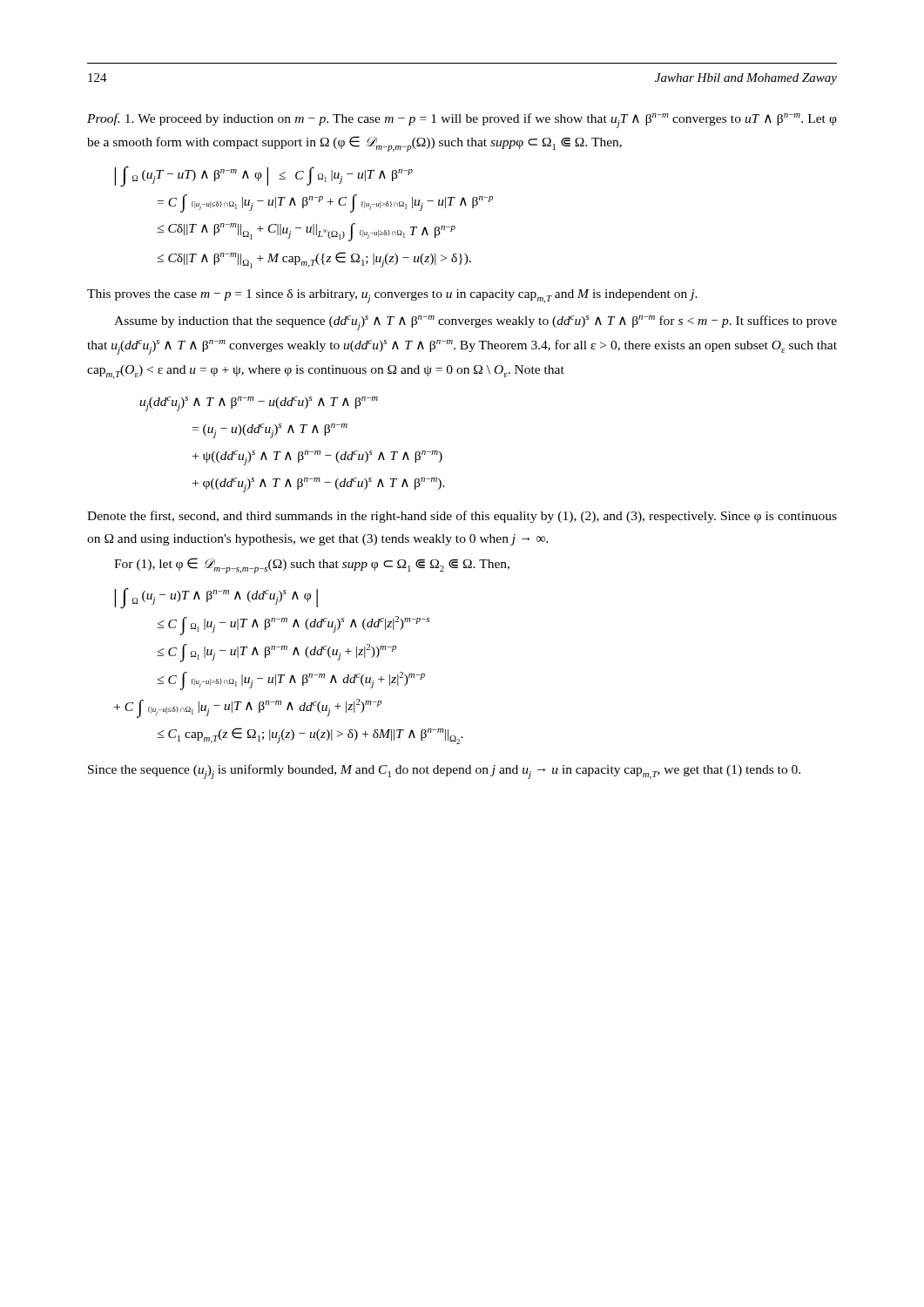
Task: Select the text block that says "This proves the case m − p ="
Action: click(x=392, y=294)
